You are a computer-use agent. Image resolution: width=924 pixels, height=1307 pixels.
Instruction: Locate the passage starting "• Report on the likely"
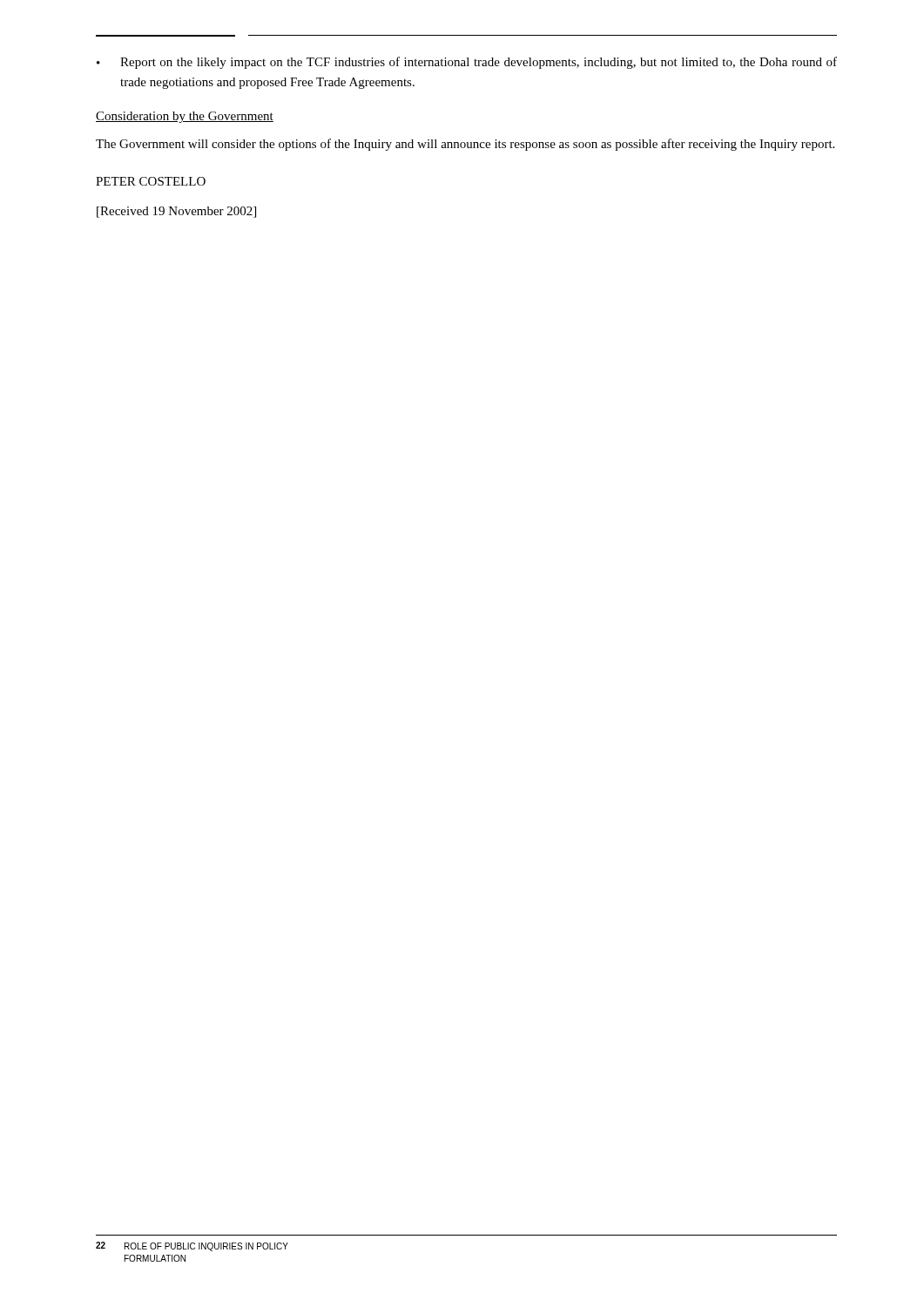(x=466, y=72)
